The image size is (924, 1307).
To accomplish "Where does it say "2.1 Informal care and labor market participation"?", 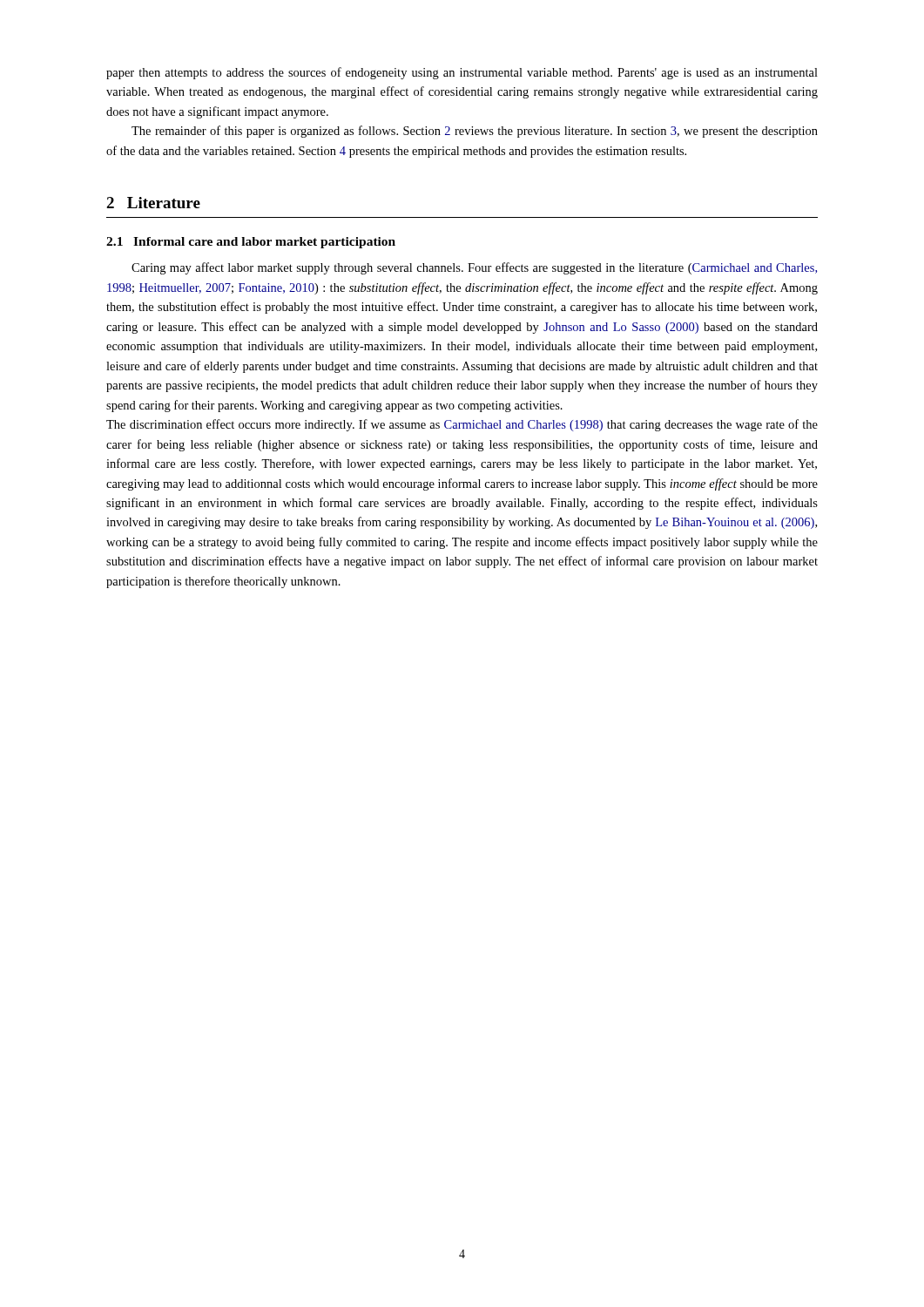I will point(251,241).
